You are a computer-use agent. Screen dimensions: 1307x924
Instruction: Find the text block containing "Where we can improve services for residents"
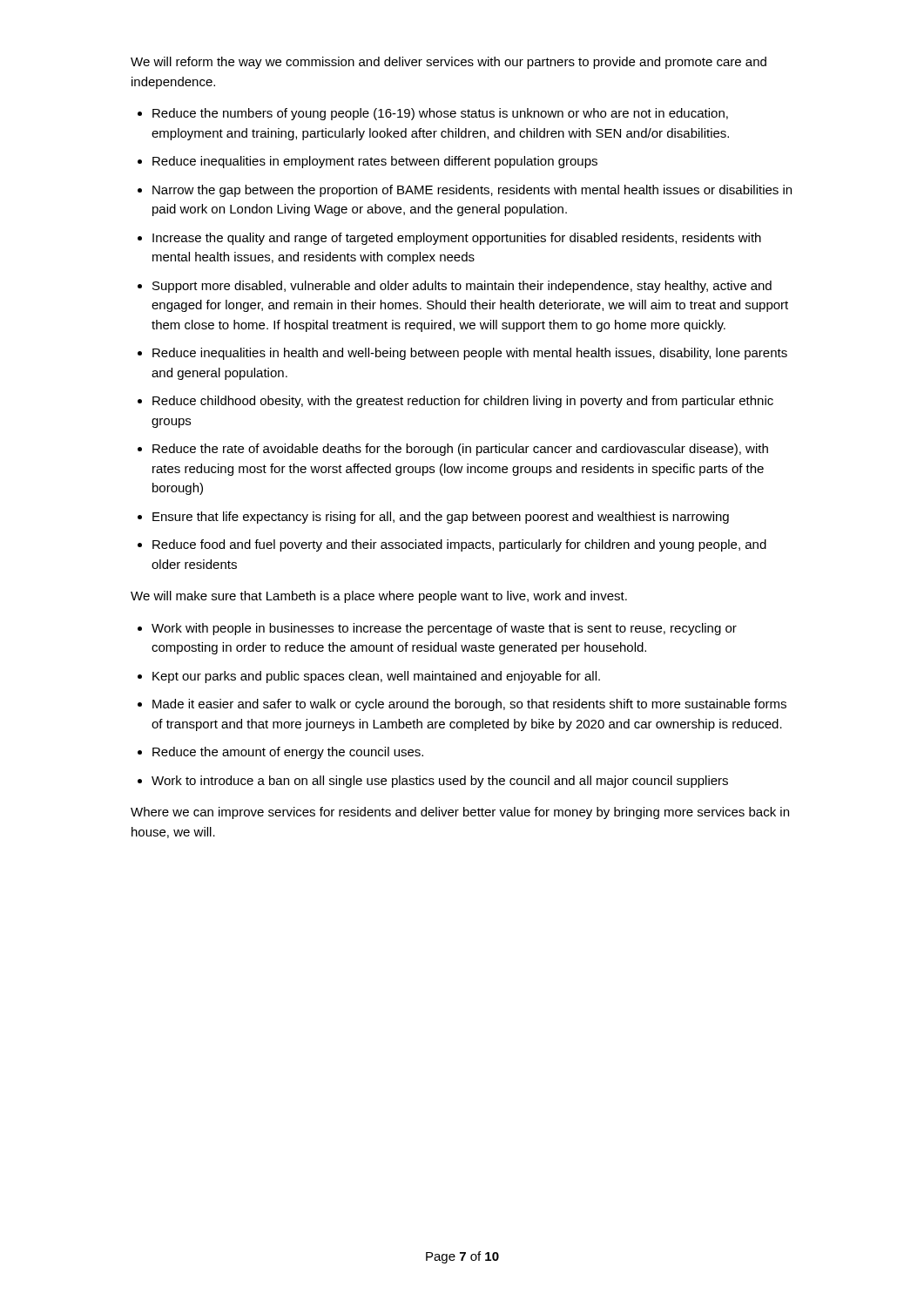(x=460, y=821)
